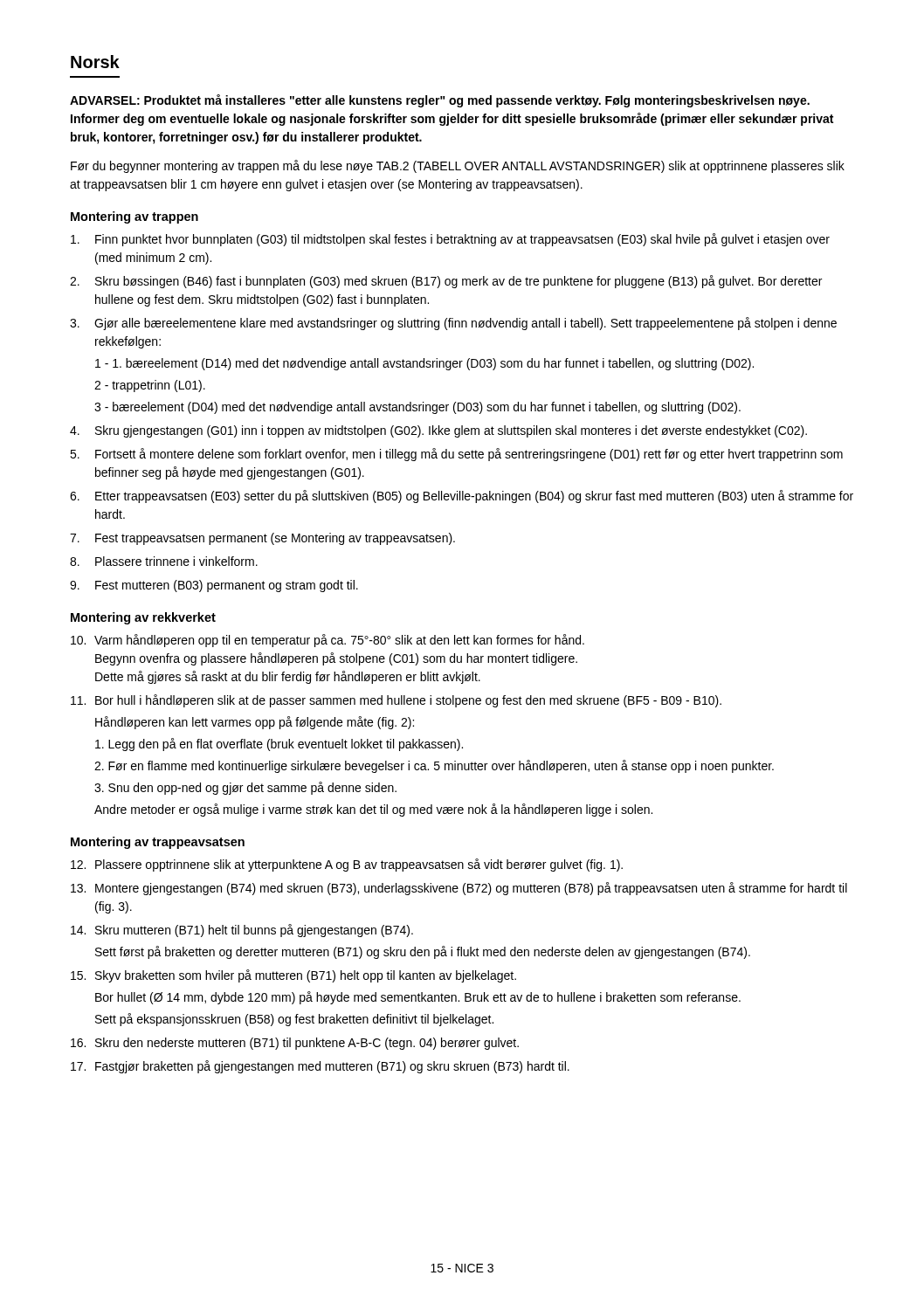Point to the block starting "17. Fastgjør braketten på gjengestangen med"

pyautogui.click(x=462, y=1067)
